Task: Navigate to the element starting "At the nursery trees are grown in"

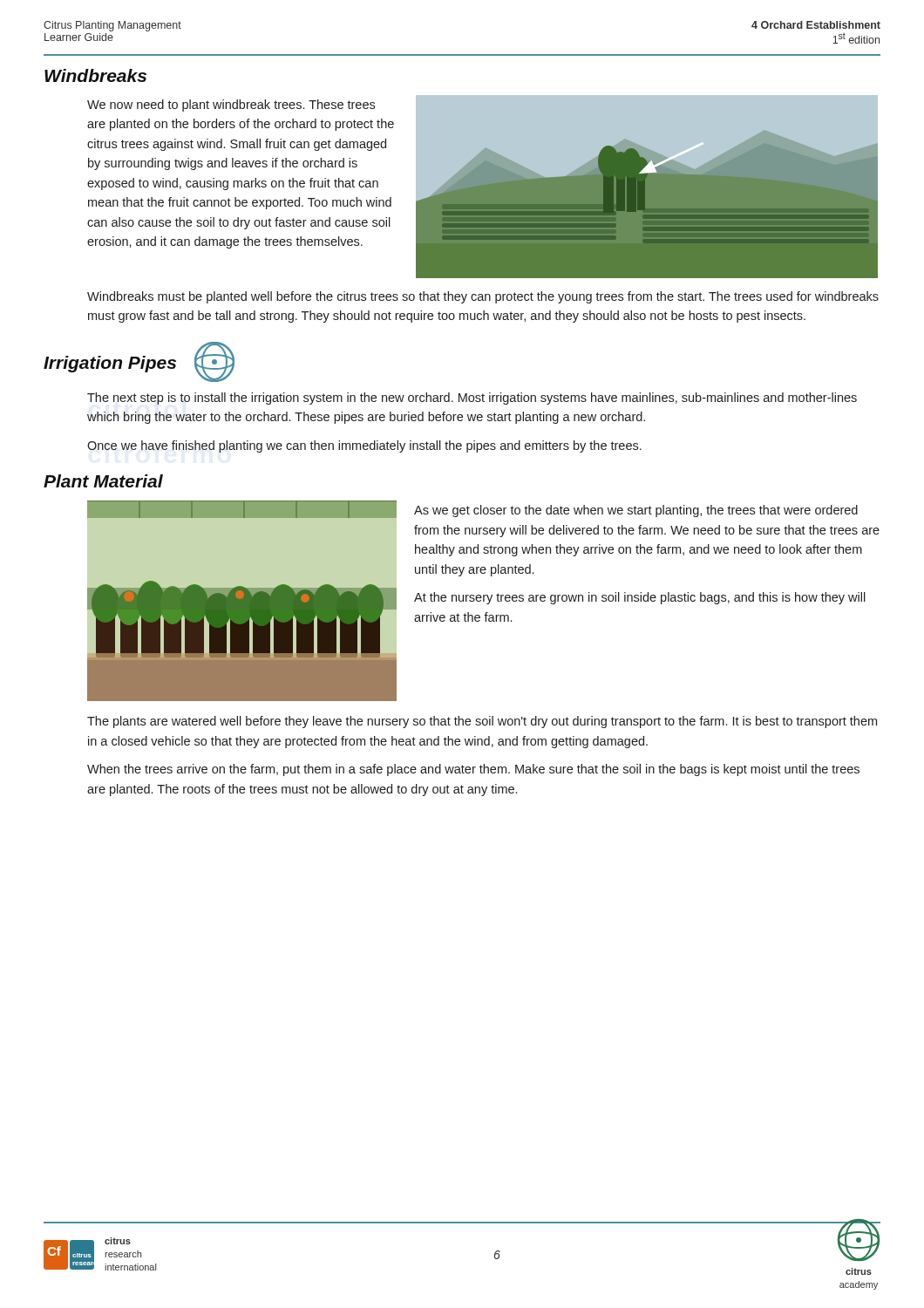Action: point(640,607)
